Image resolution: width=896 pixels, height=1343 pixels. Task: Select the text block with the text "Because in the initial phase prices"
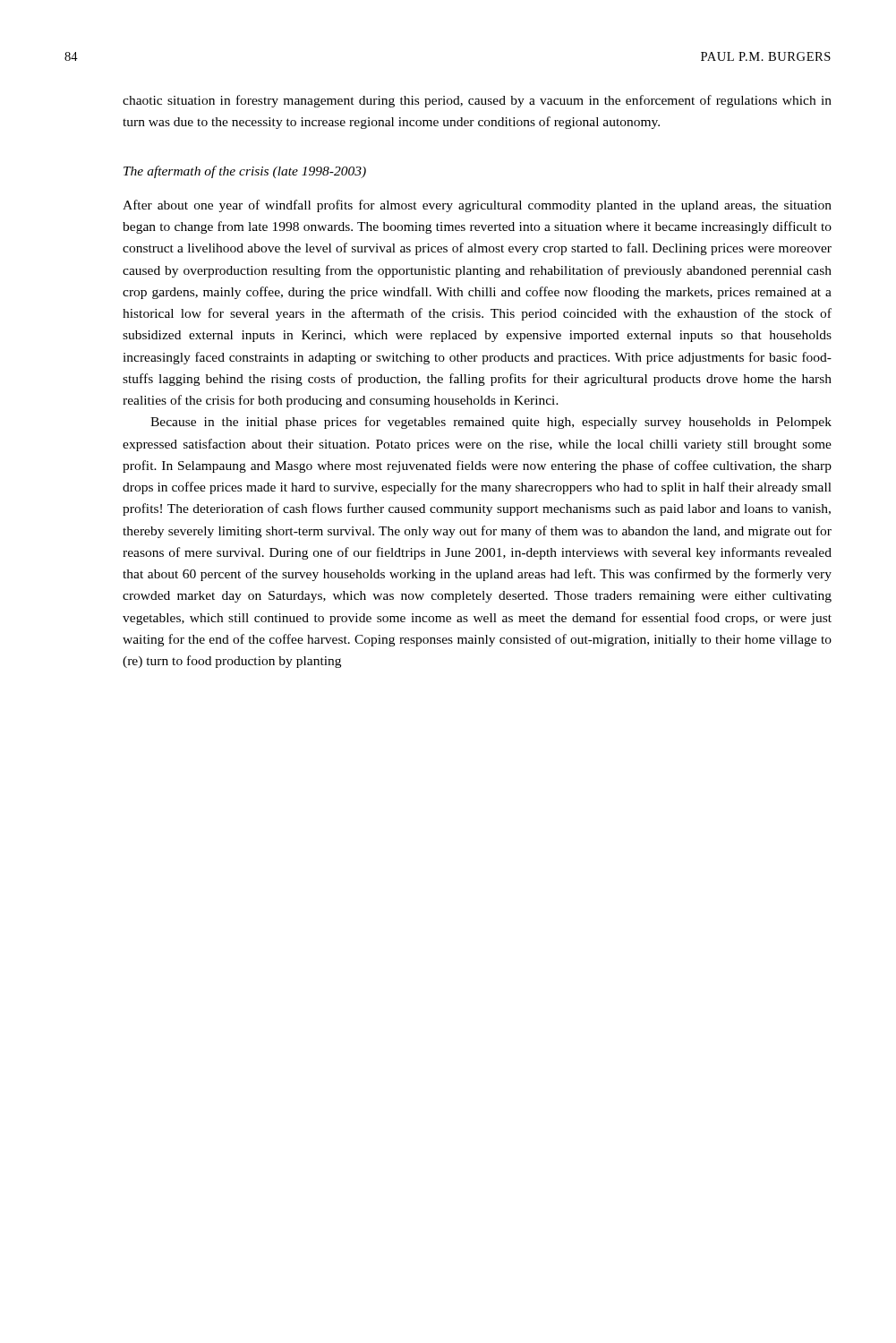coord(477,541)
